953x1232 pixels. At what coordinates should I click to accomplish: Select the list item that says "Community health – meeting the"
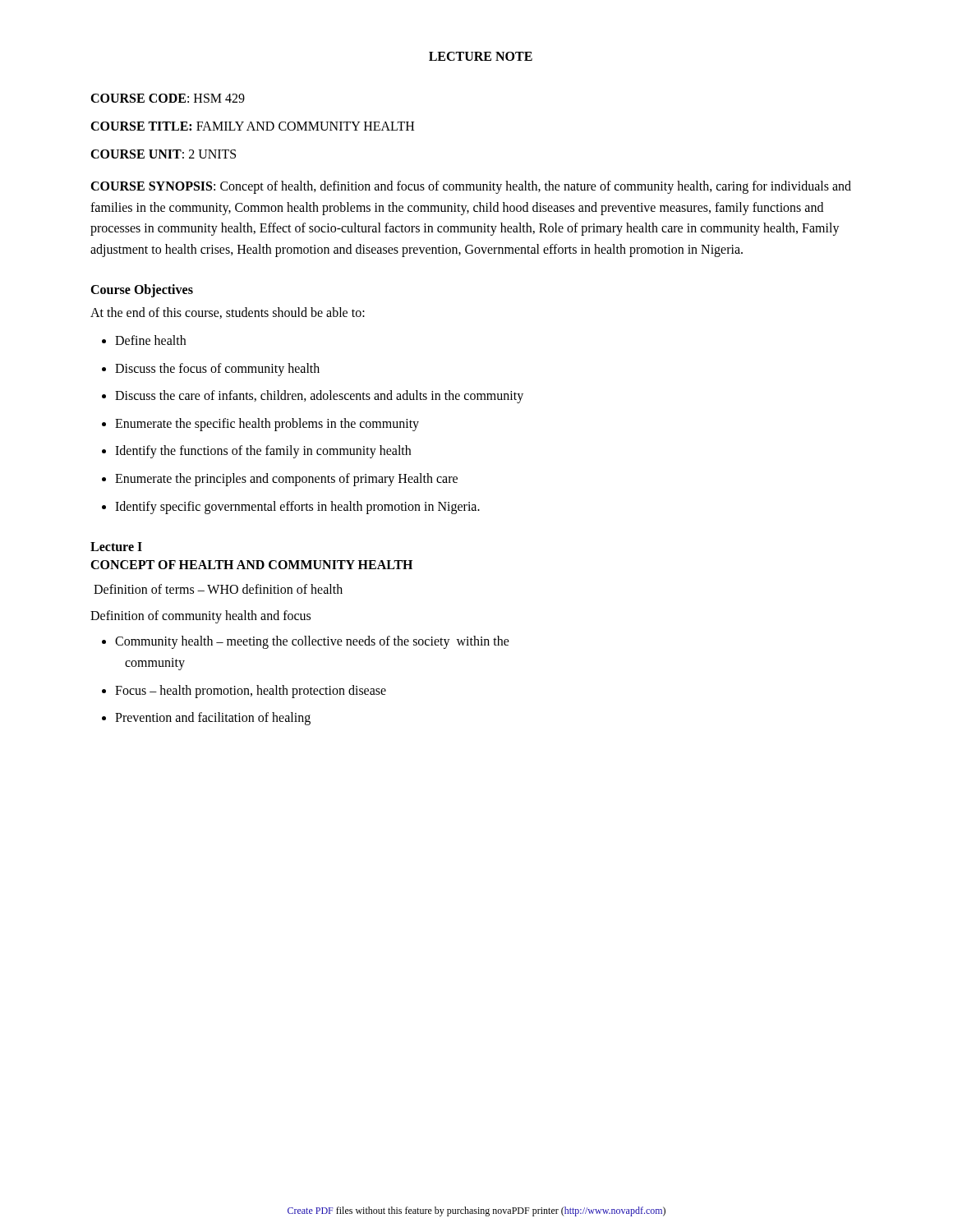tap(493, 652)
